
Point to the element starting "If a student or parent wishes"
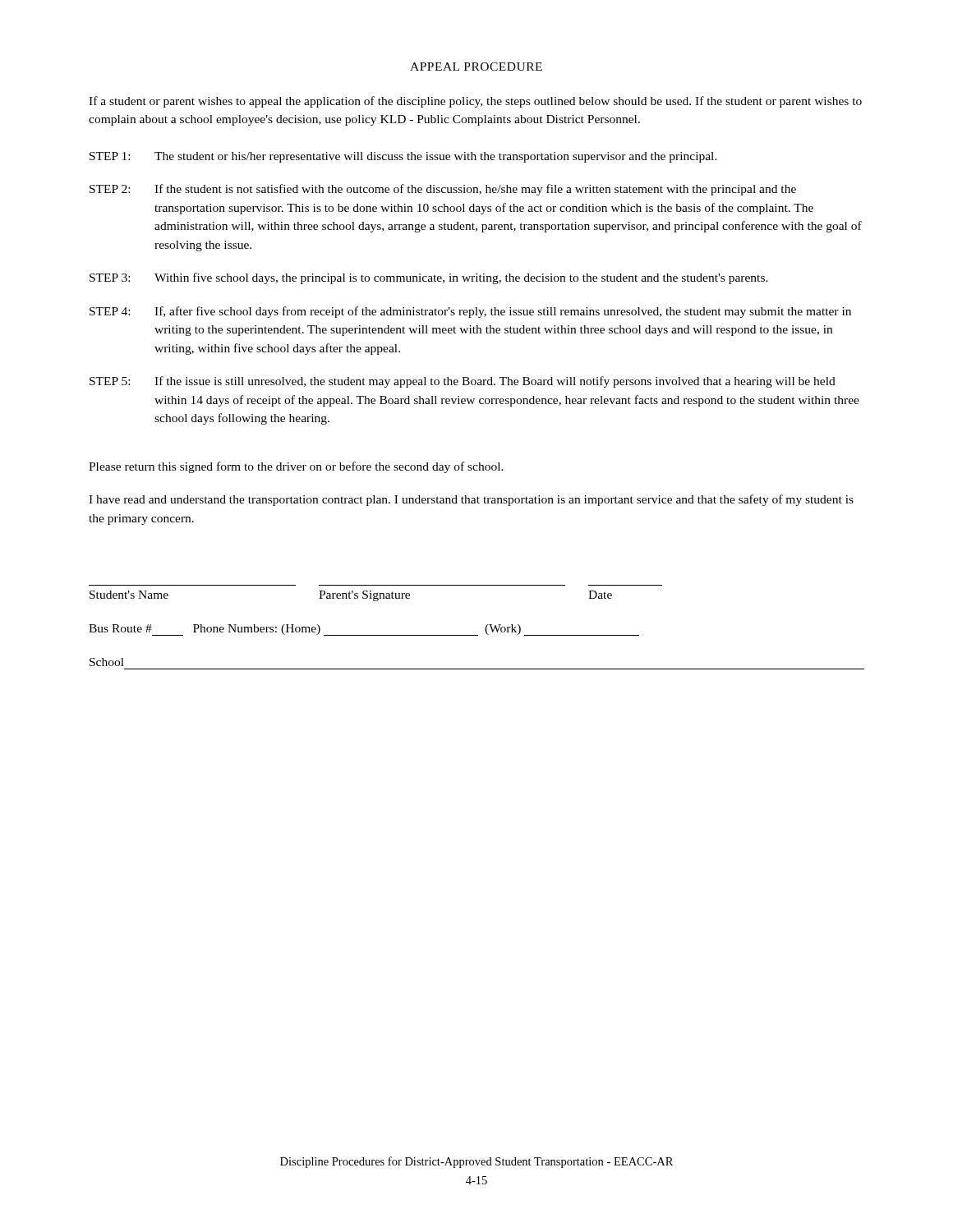475,110
